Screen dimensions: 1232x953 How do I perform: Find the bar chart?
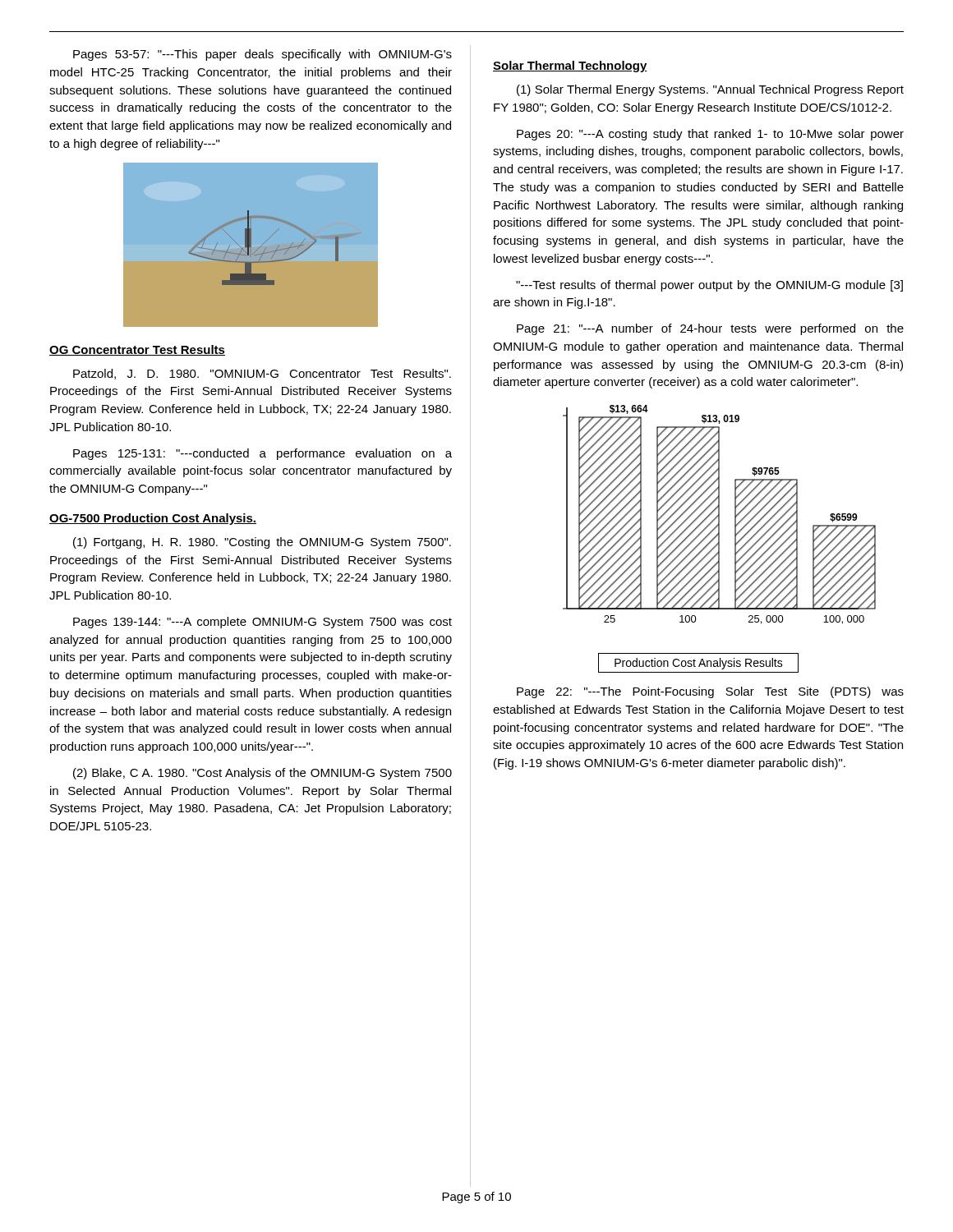pos(698,524)
